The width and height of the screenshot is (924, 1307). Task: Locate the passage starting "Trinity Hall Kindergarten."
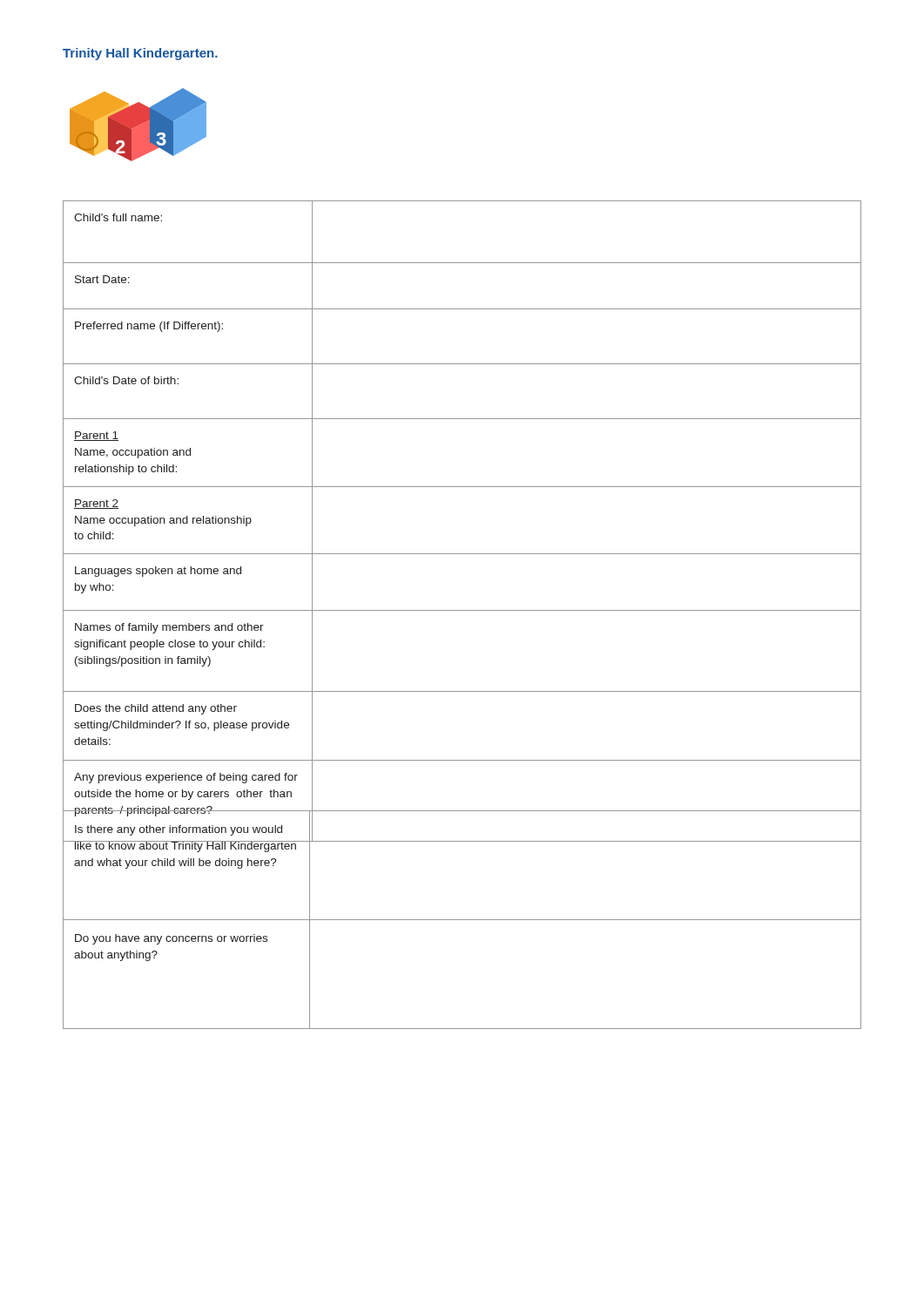140,53
